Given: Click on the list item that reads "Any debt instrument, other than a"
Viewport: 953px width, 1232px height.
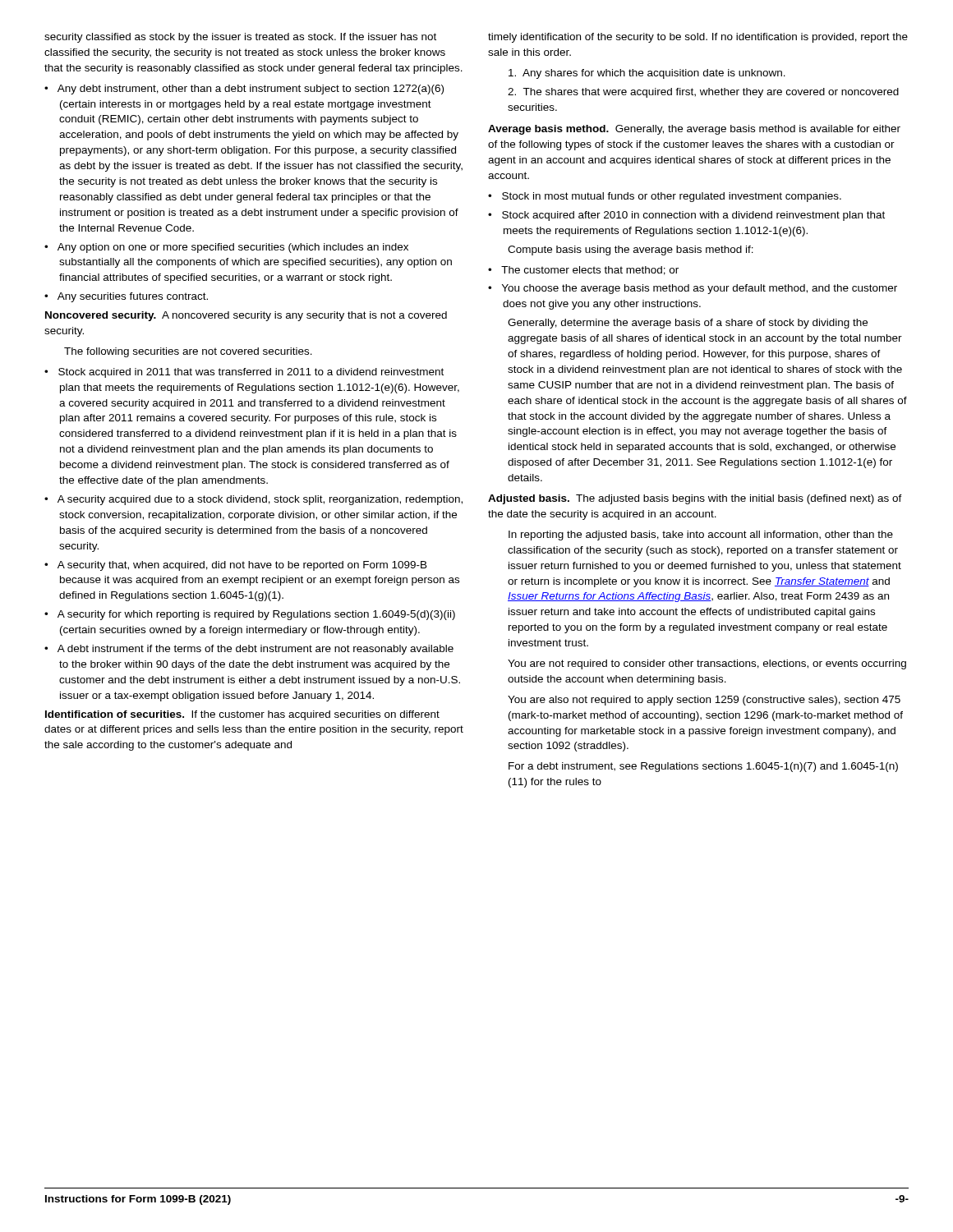Looking at the screenshot, I should tap(259, 158).
